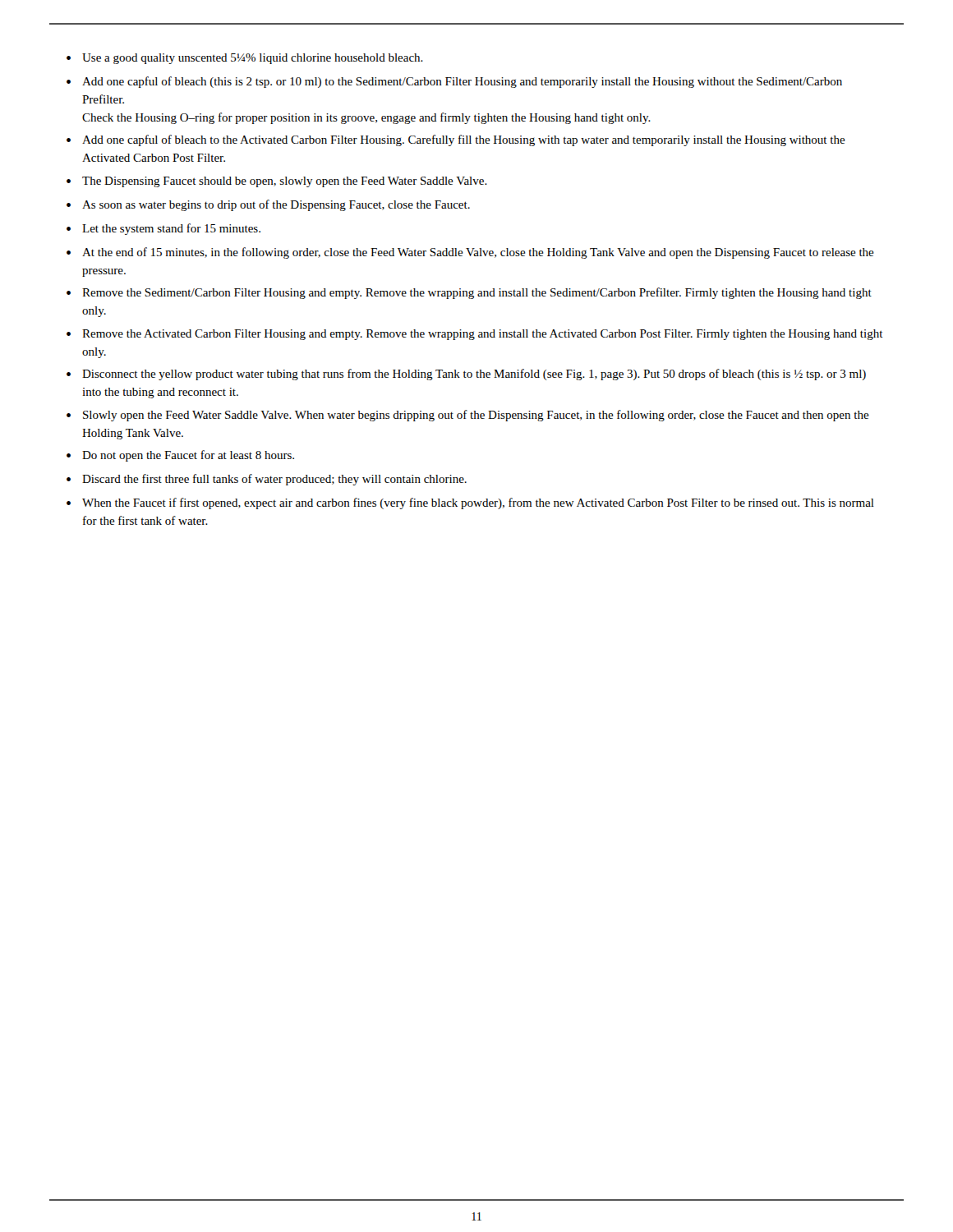Click on the element starting "• As soon"
This screenshot has height=1232, width=953.
point(476,206)
